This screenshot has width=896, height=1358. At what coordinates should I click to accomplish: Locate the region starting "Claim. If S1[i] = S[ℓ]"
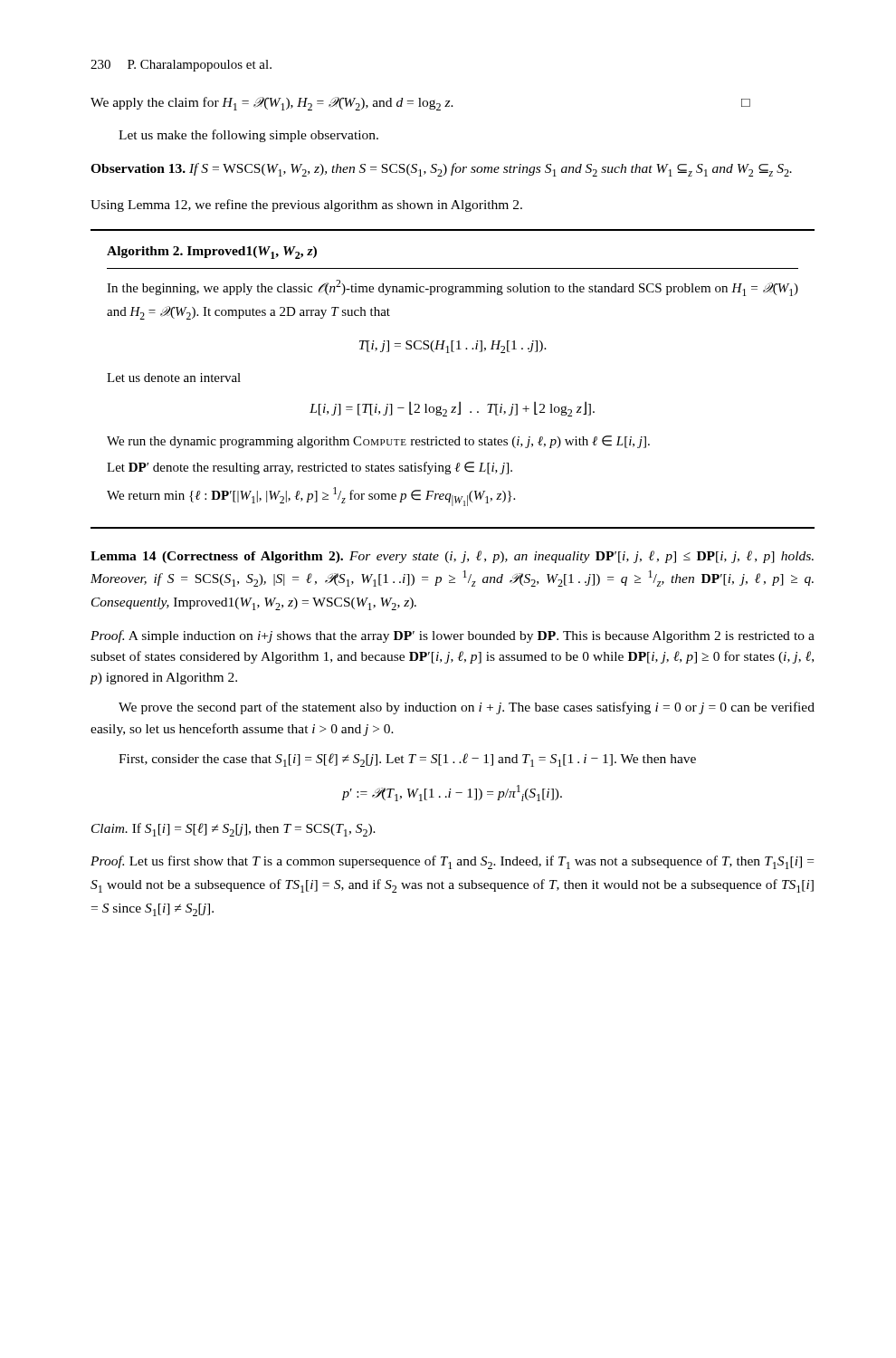[x=234, y=830]
